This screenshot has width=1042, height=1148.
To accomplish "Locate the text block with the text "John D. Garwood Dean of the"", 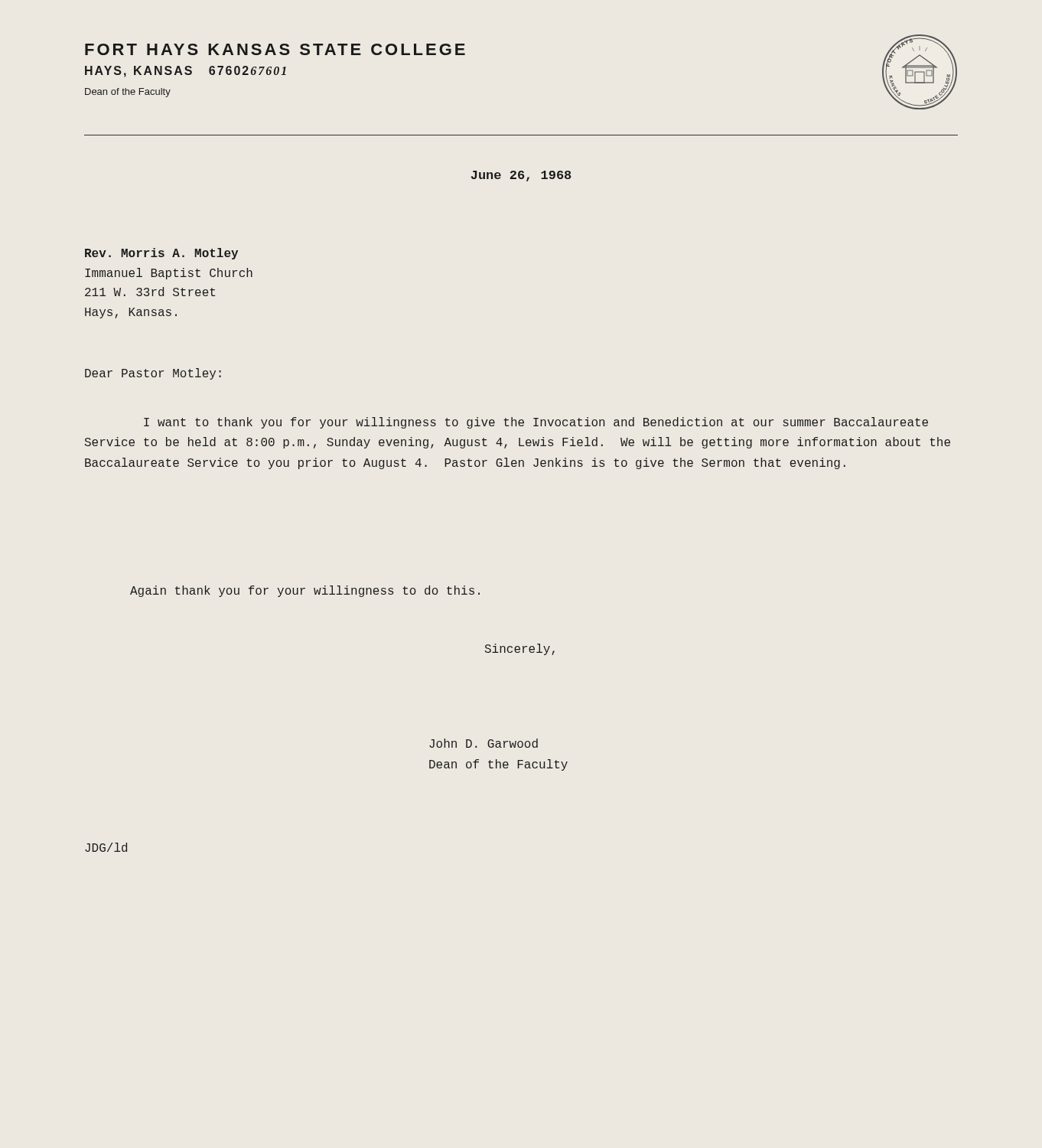I will pyautogui.click(x=498, y=755).
